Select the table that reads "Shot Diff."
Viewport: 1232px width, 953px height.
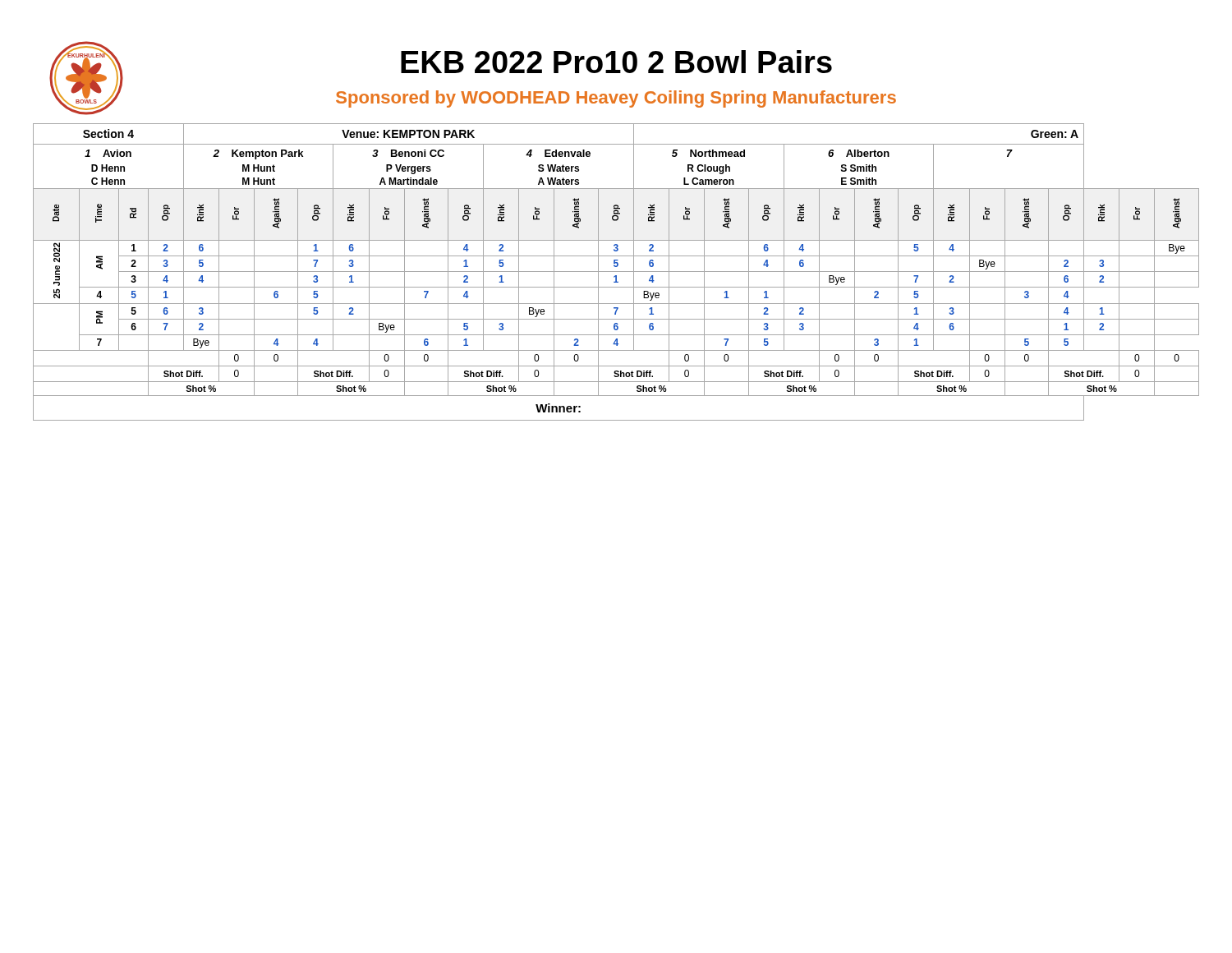(x=616, y=272)
